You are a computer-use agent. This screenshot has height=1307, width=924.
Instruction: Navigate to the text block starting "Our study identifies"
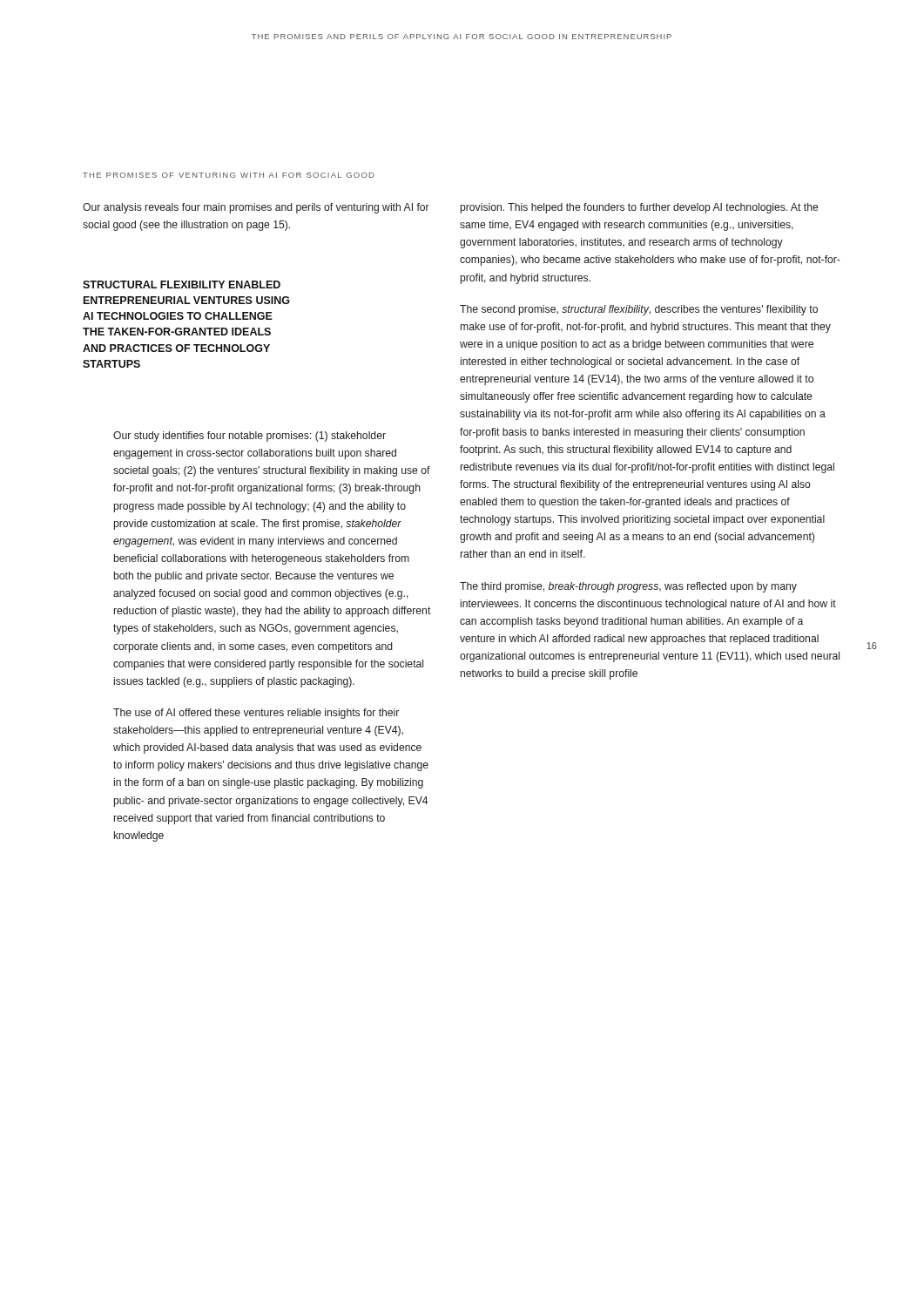pos(272,636)
